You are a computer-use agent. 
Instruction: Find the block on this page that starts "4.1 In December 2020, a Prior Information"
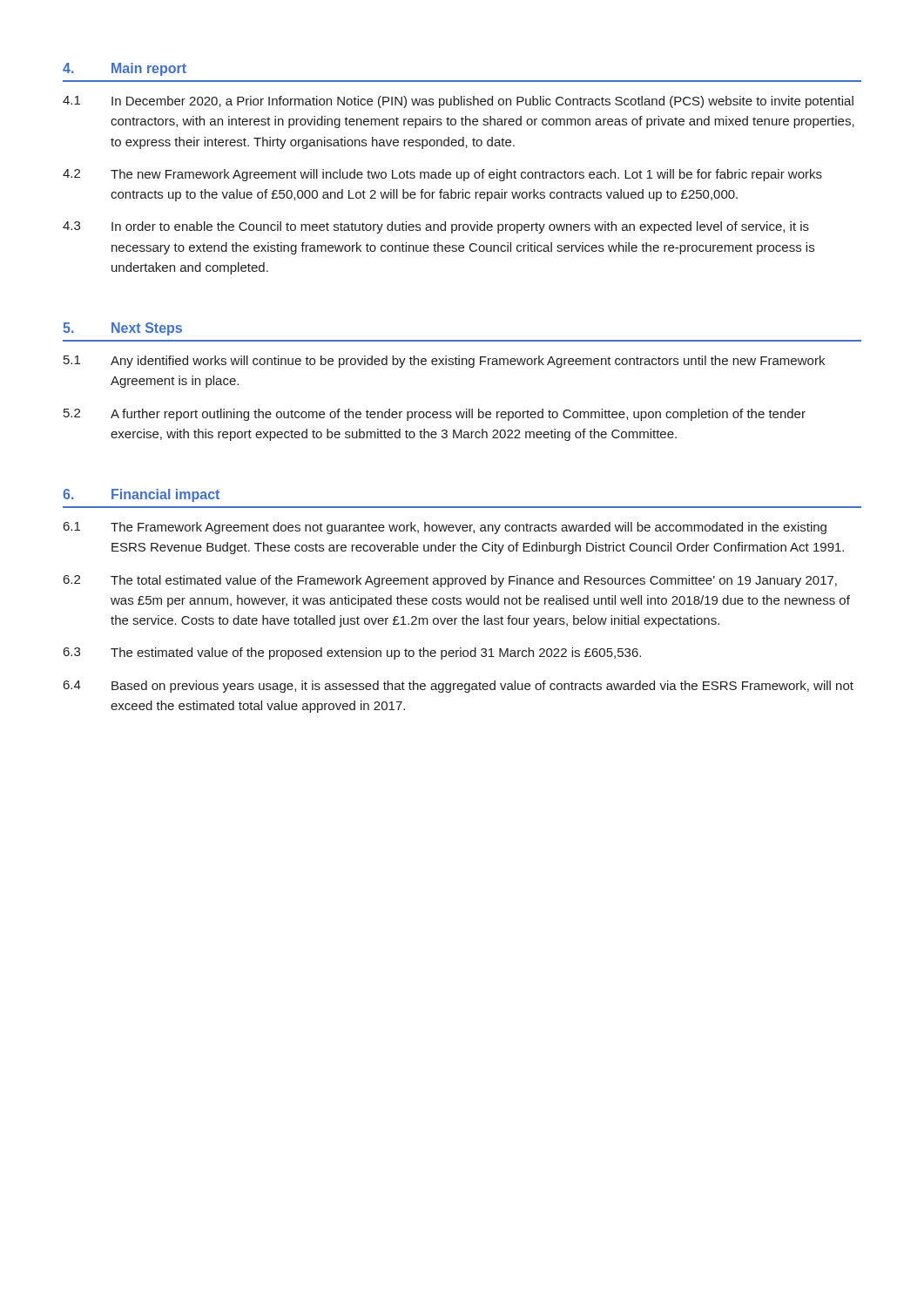[x=462, y=121]
